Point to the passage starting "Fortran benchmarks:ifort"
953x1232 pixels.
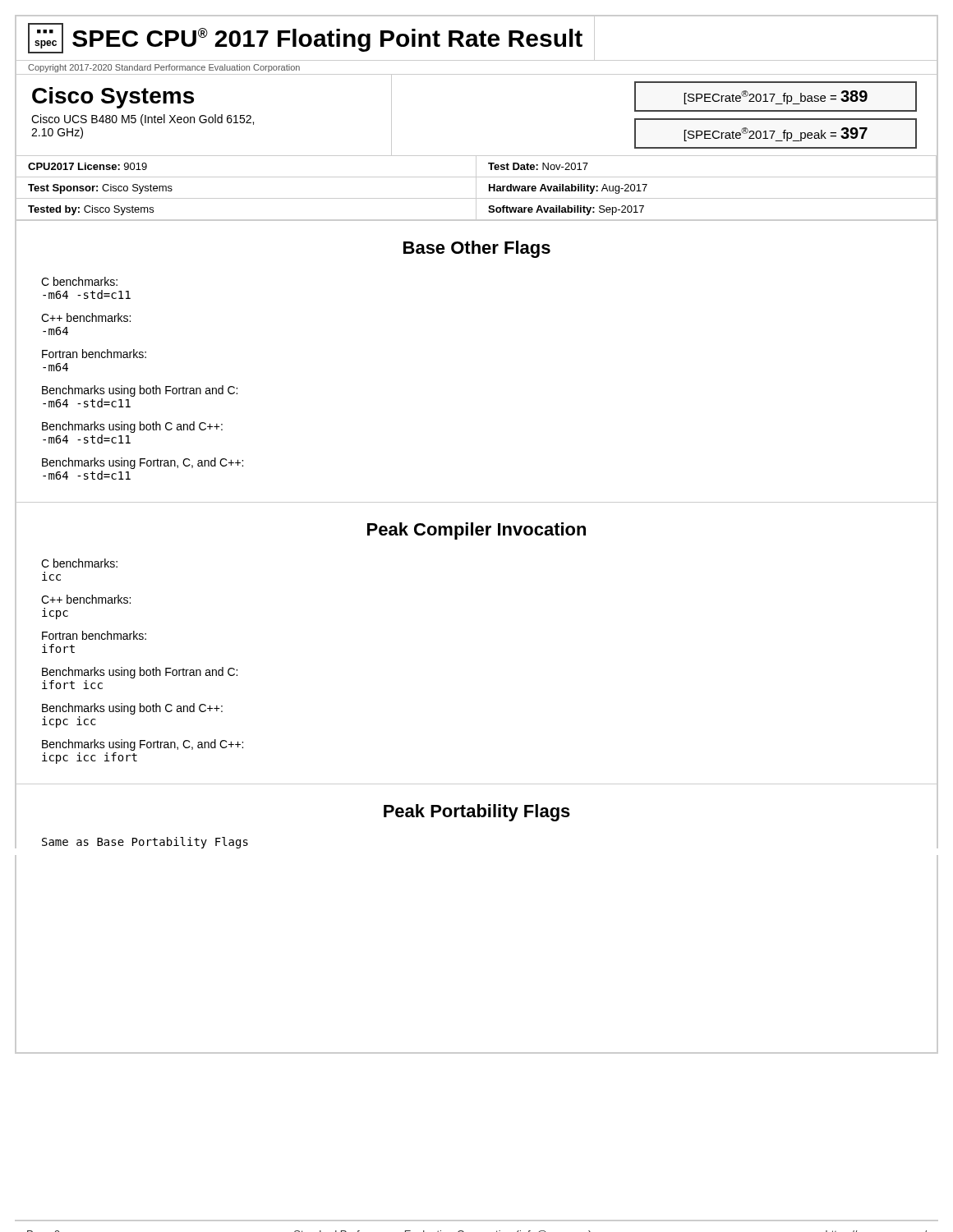tap(94, 643)
